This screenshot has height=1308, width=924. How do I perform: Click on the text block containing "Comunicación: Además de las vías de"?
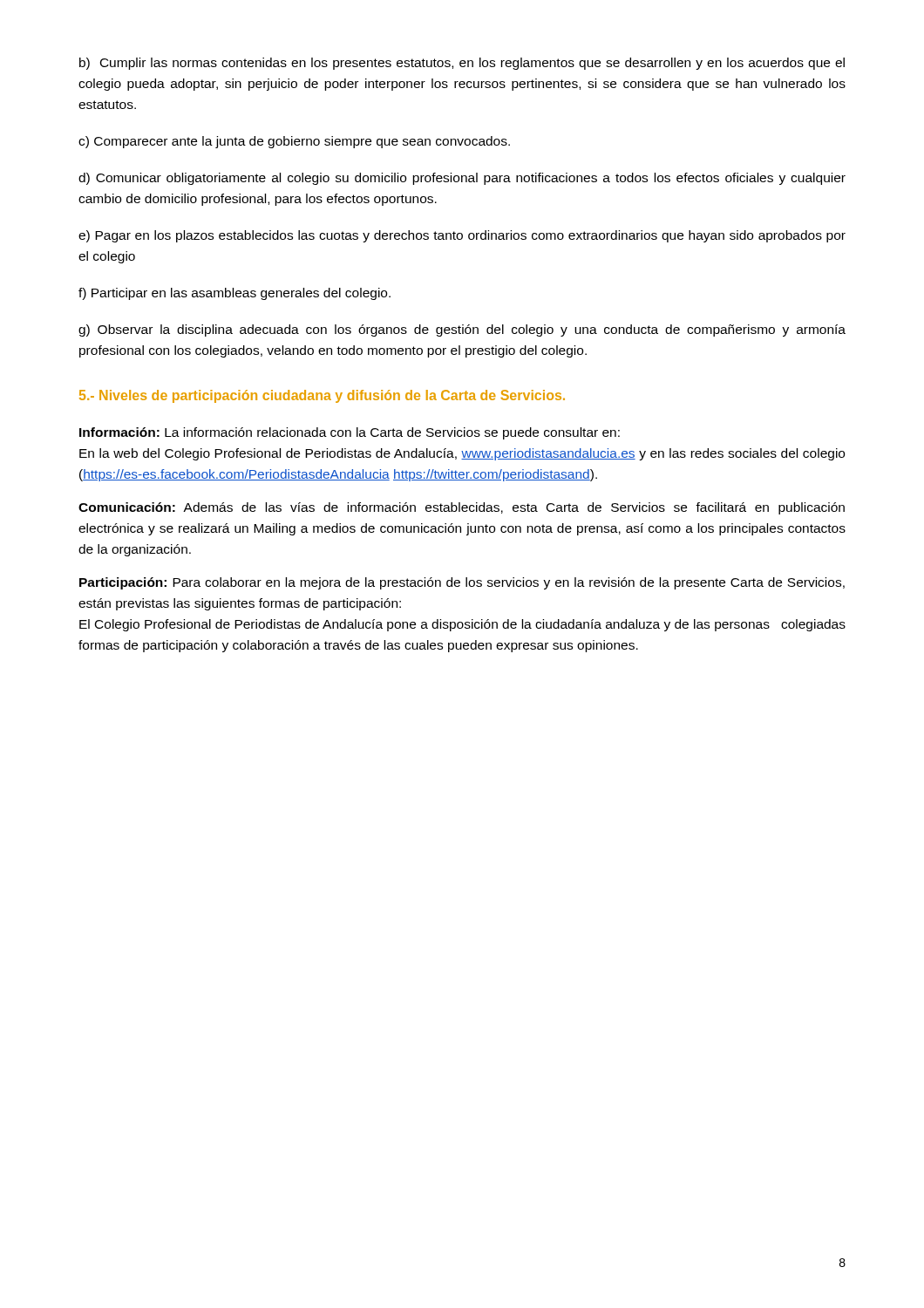point(462,528)
